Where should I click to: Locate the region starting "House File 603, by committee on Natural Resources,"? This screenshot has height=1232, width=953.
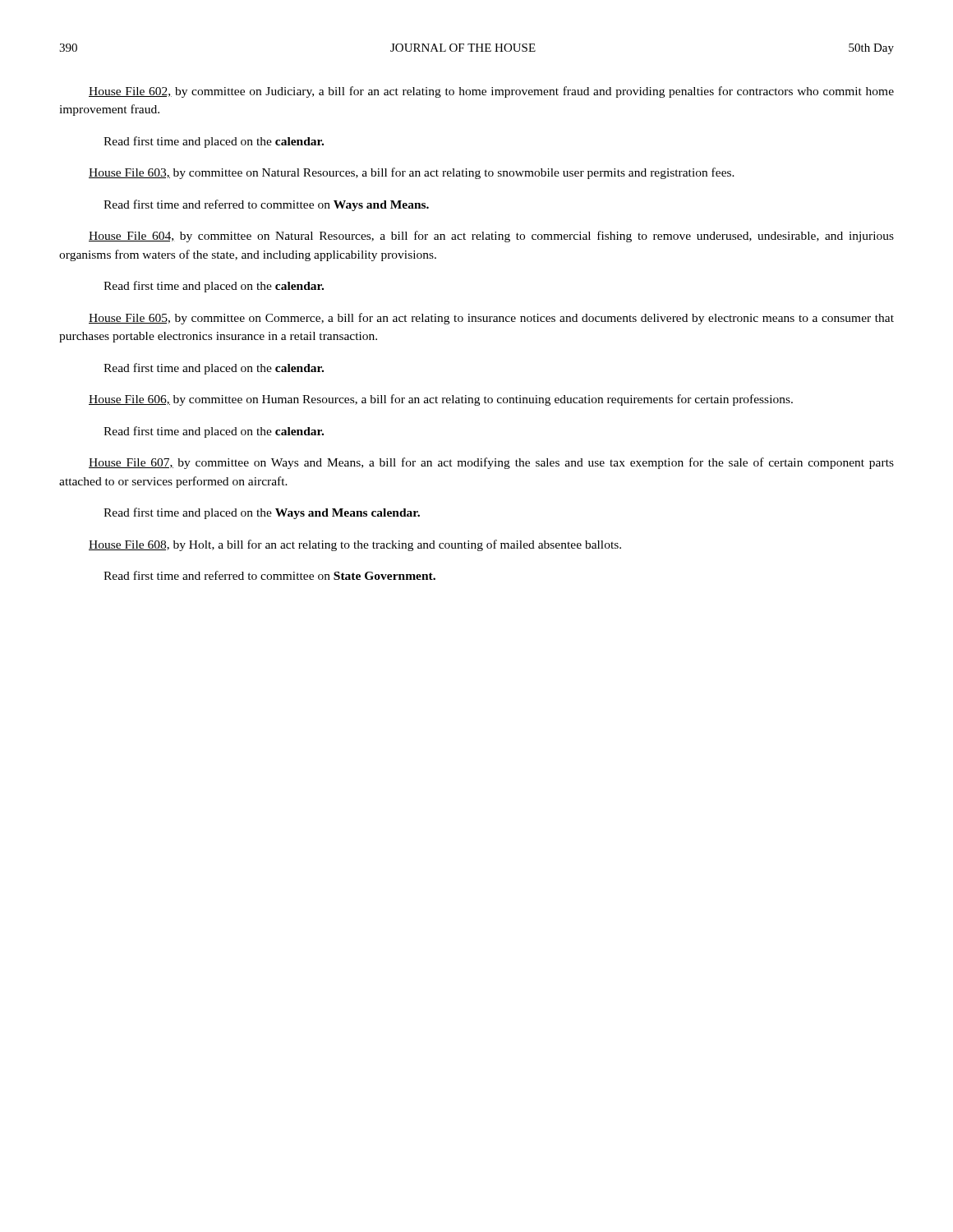point(412,172)
